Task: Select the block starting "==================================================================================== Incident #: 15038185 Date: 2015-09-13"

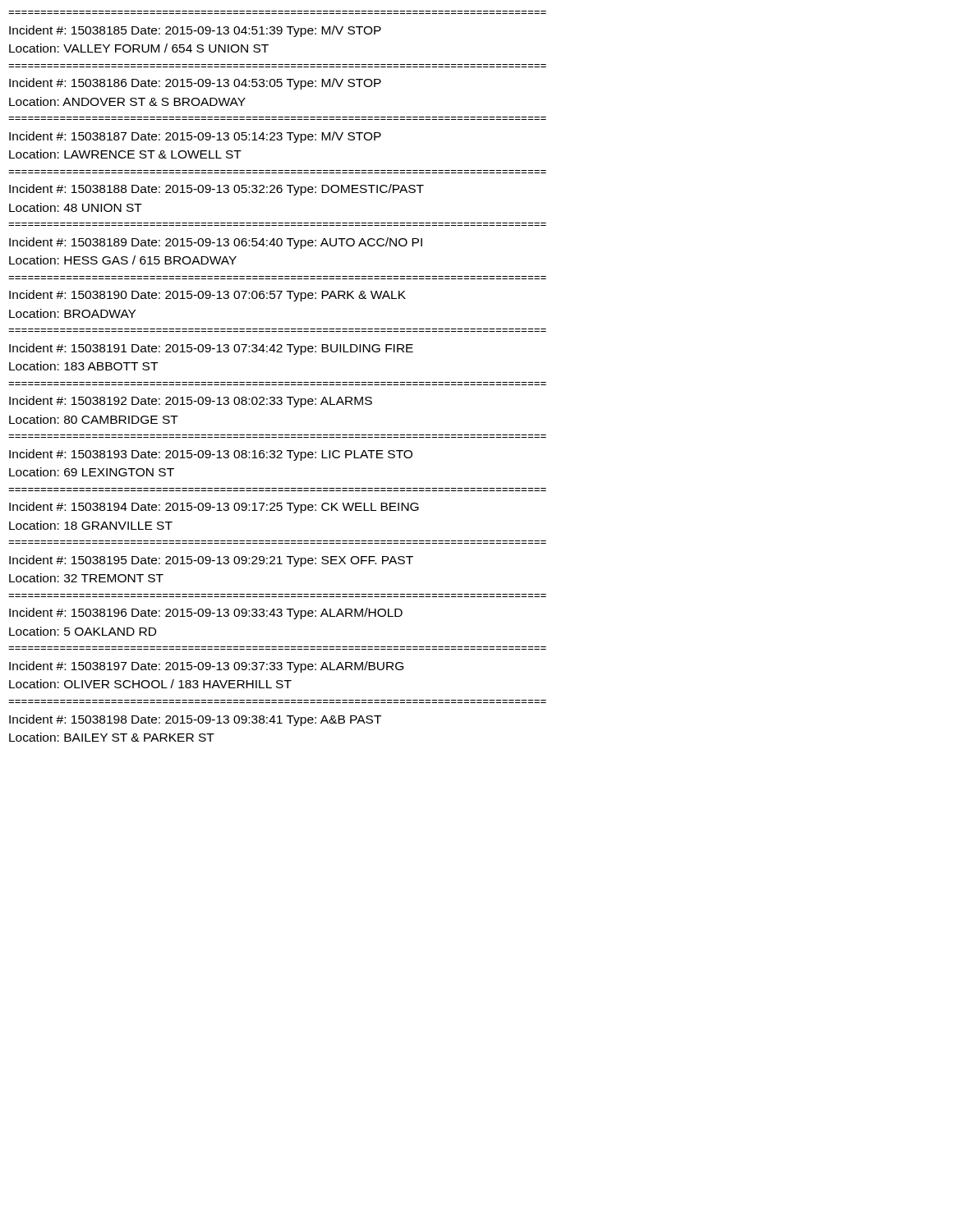Action: point(195,31)
